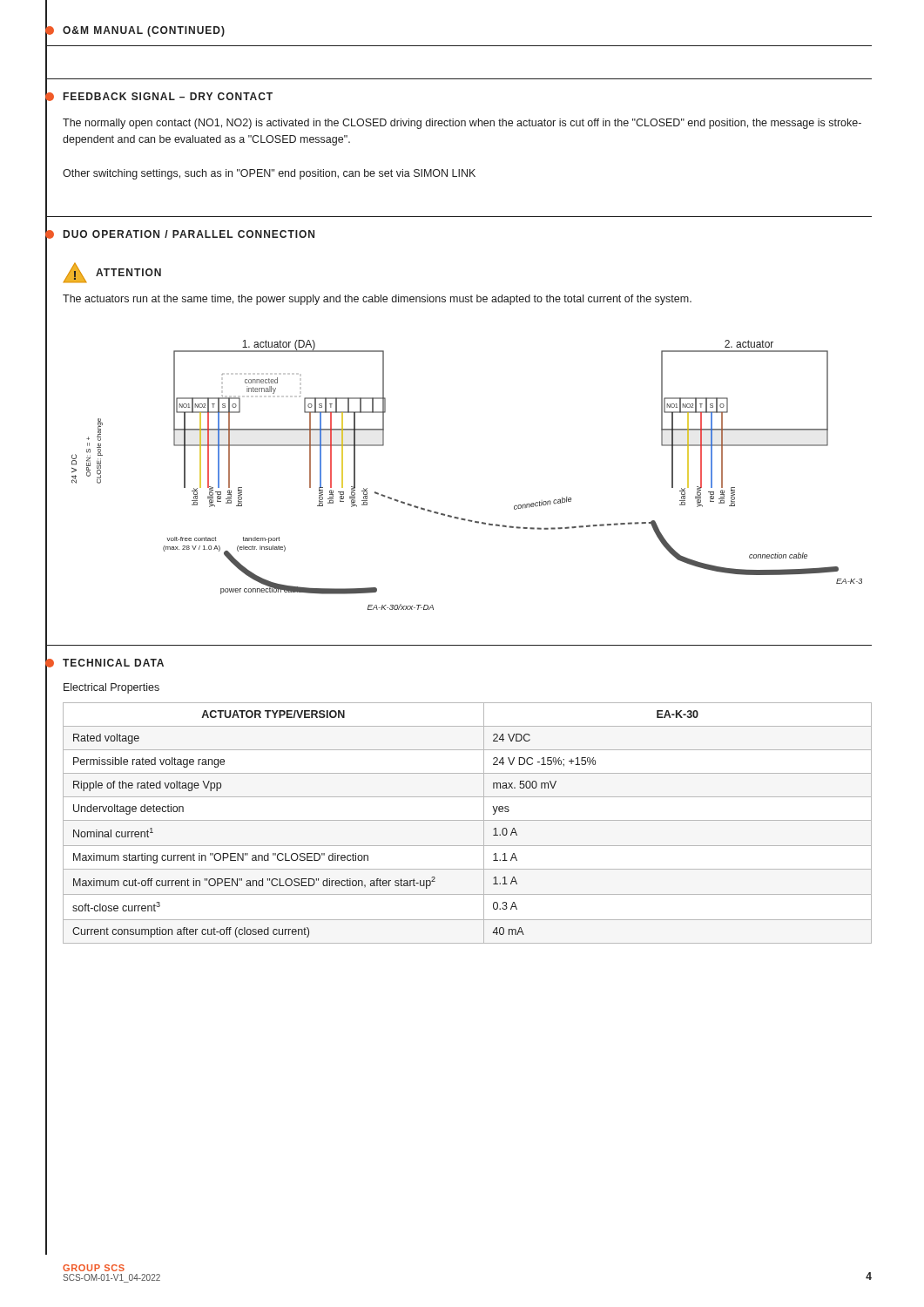
Task: Where does it say "FEEDBACK SIGNAL – DRY CONTACT"?
Action: 159,97
